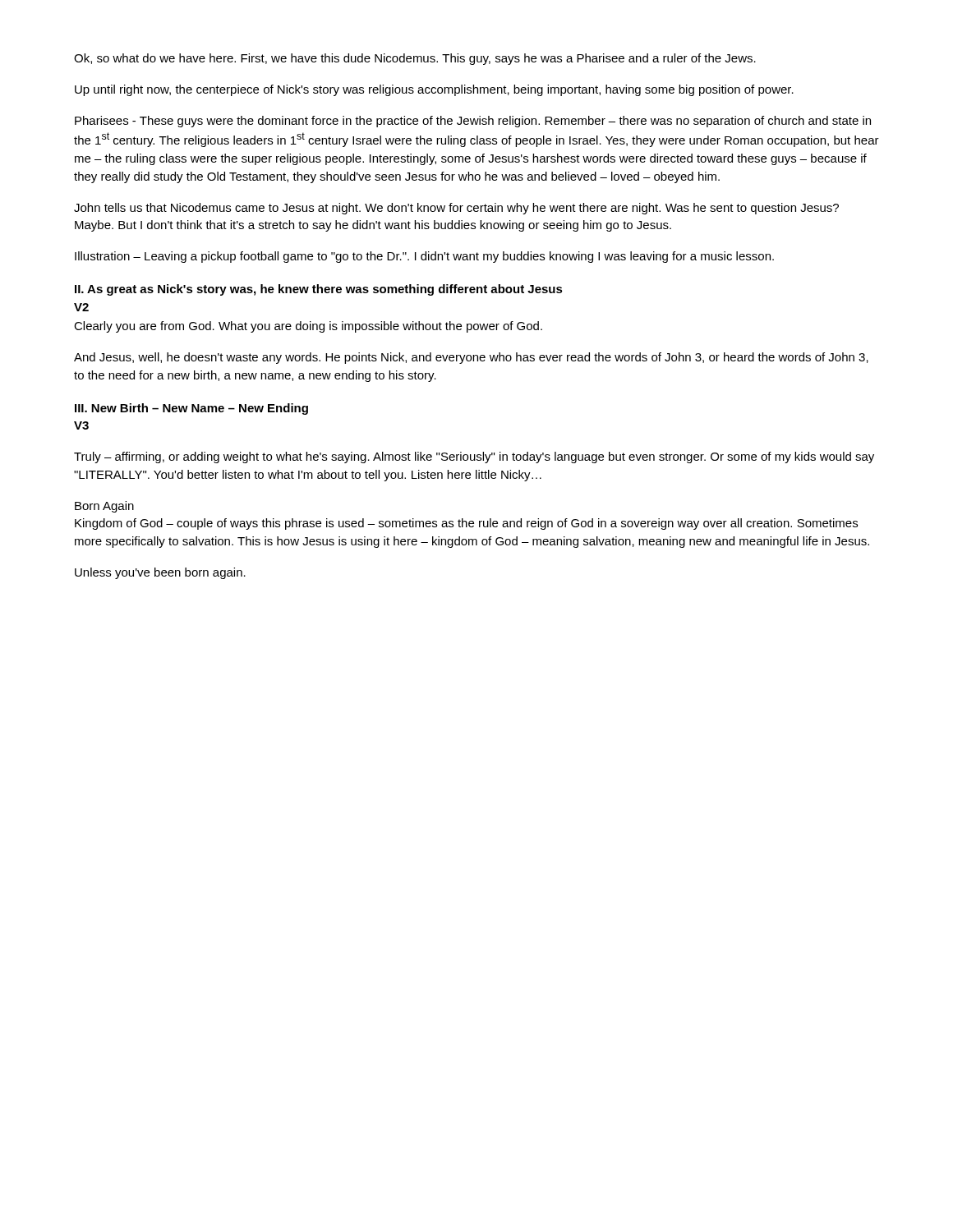The width and height of the screenshot is (953, 1232).
Task: Find the section header on this page that starts "II. As great as Nick's story was, he"
Action: coord(318,297)
